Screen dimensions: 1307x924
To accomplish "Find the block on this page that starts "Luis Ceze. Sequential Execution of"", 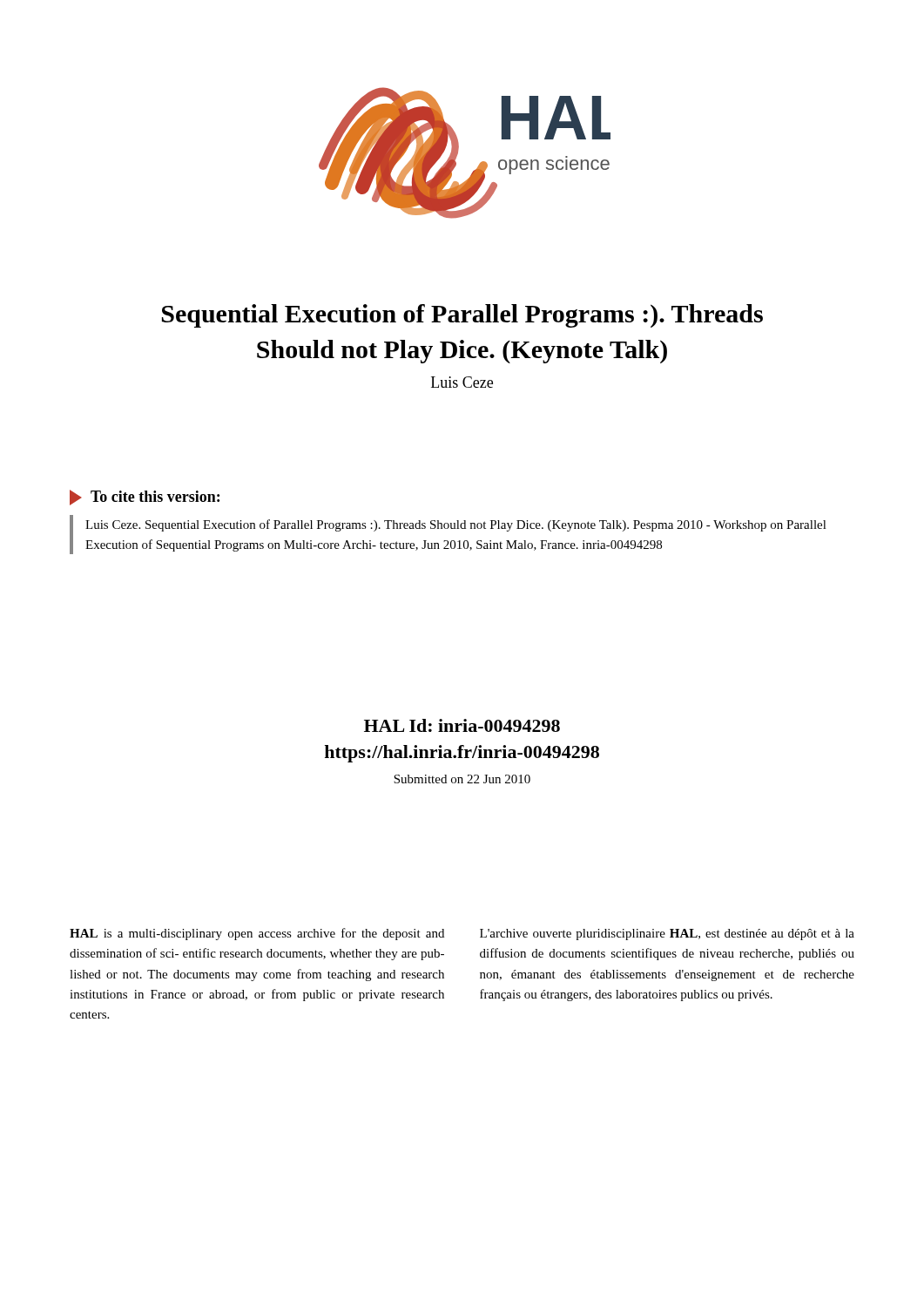I will pyautogui.click(x=456, y=534).
